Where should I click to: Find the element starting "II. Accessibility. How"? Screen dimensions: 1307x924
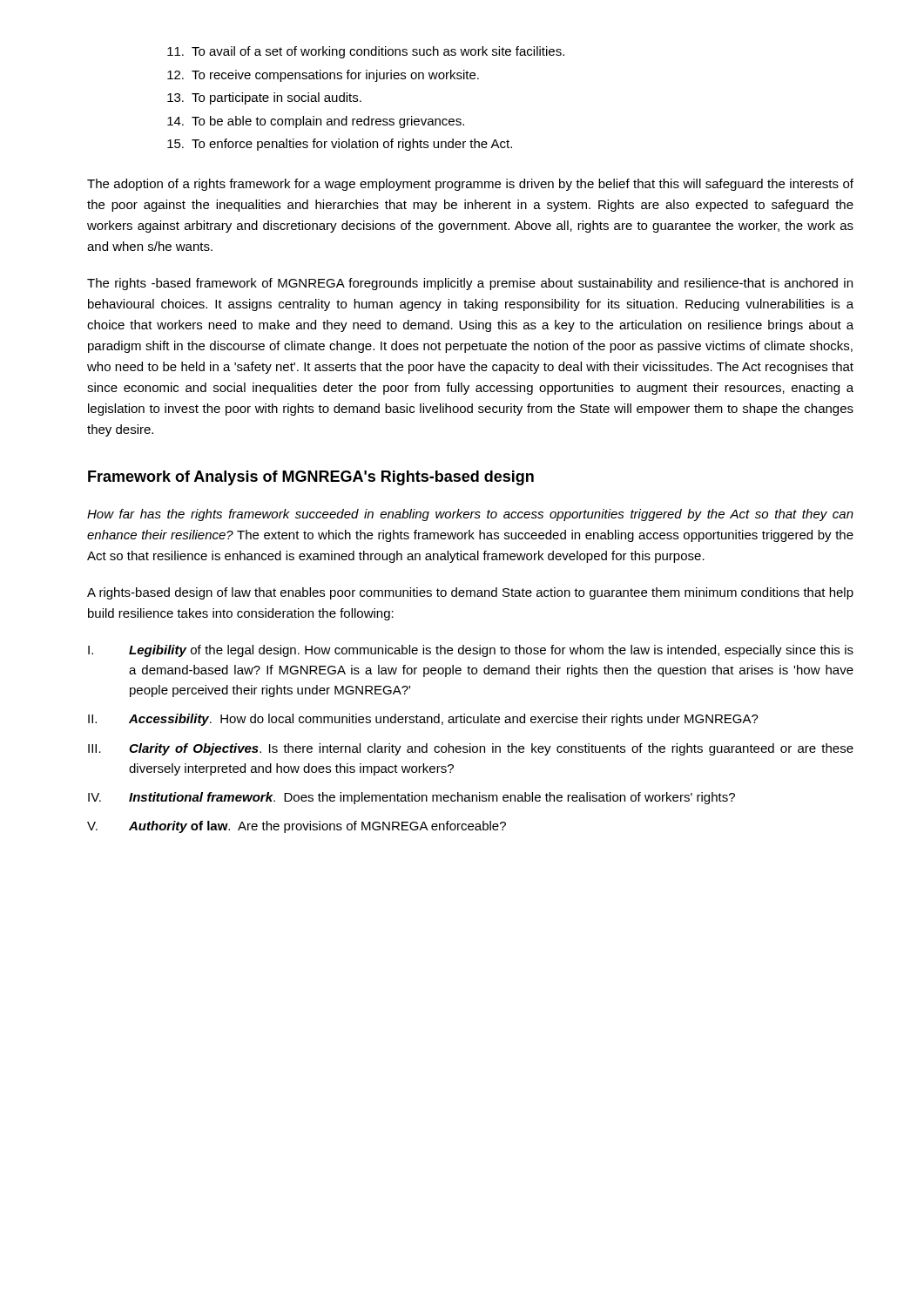click(x=470, y=719)
